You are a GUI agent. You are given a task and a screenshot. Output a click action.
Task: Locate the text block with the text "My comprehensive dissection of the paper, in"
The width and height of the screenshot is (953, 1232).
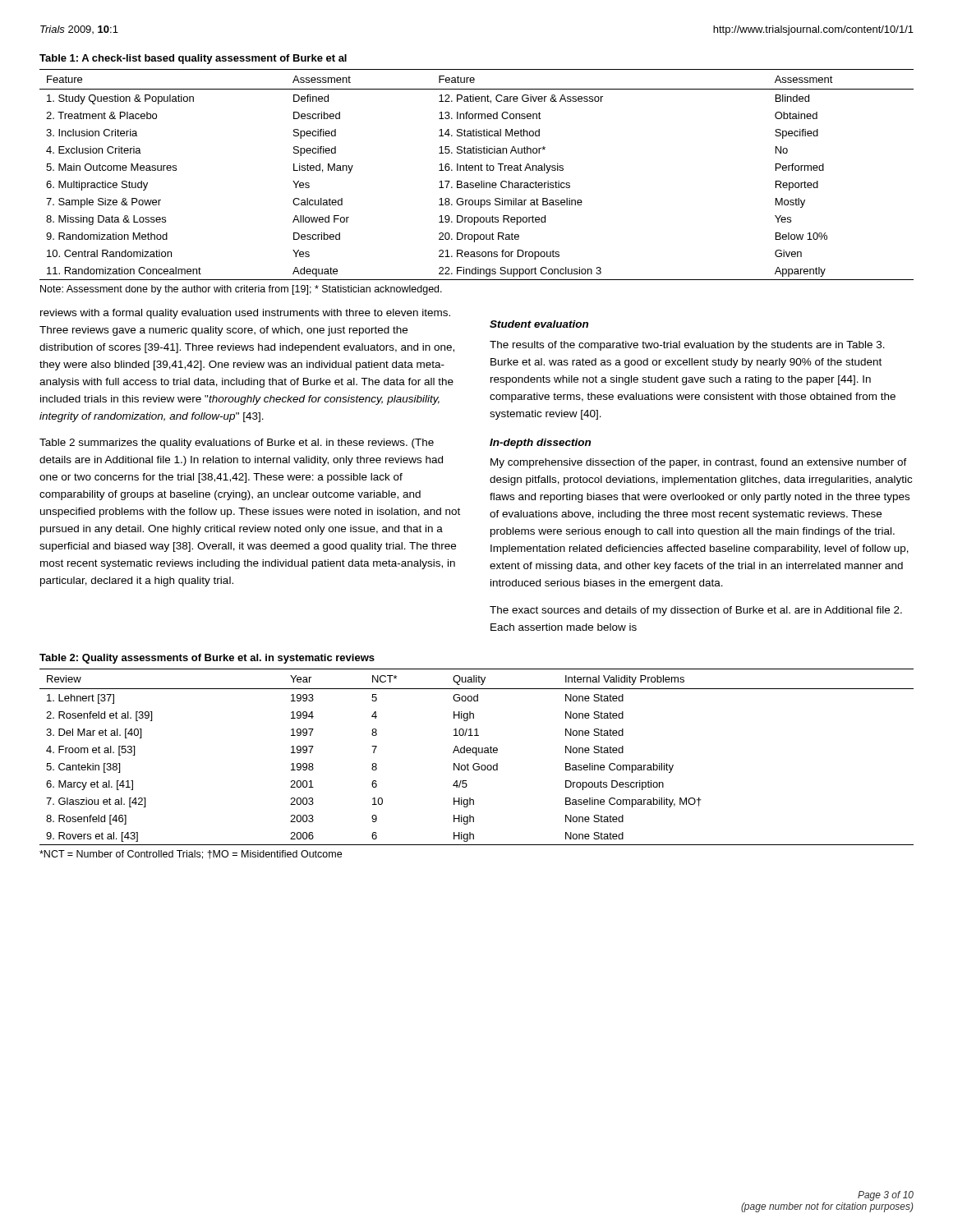(701, 522)
